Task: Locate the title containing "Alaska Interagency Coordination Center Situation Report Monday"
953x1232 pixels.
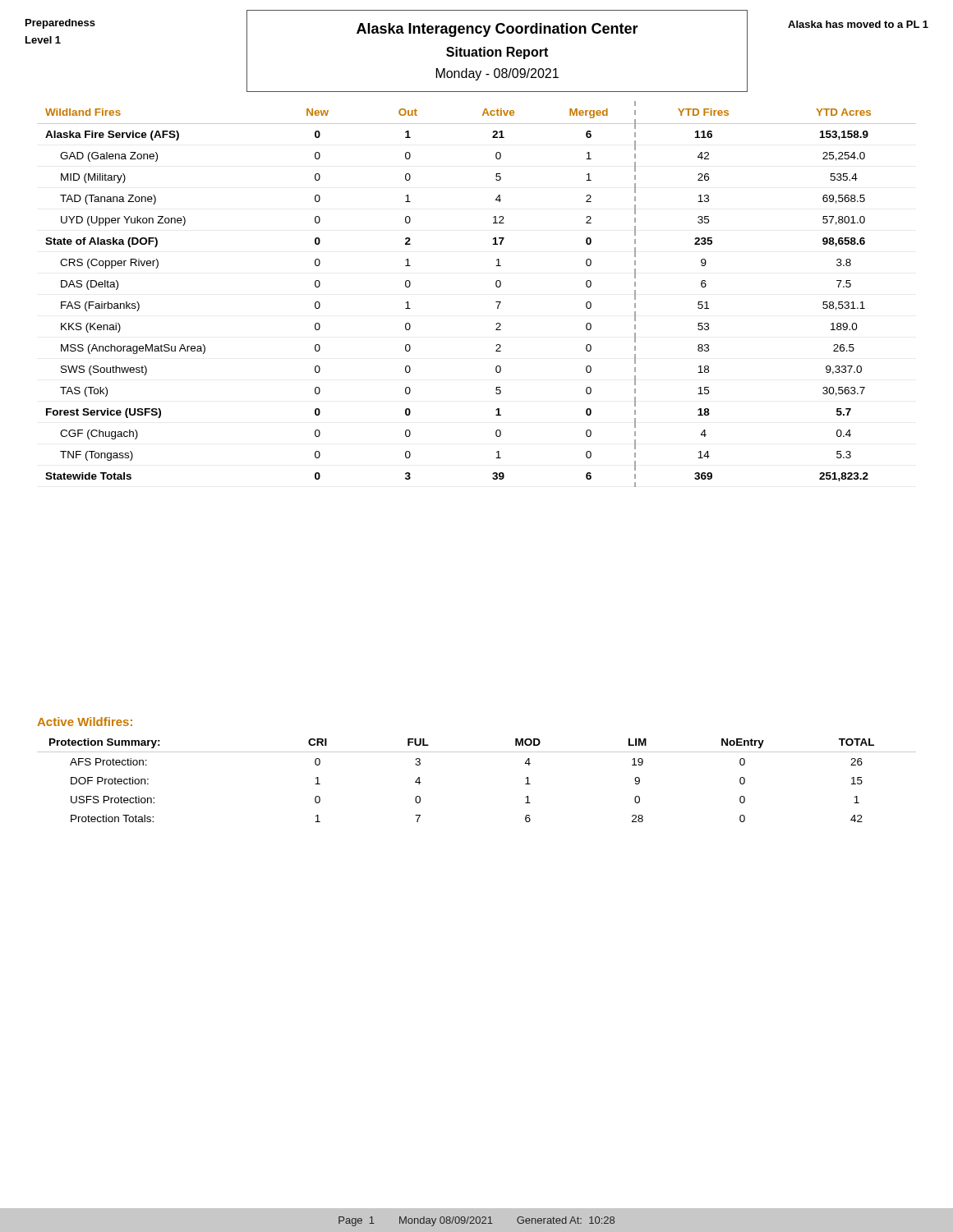Action: pos(497,51)
